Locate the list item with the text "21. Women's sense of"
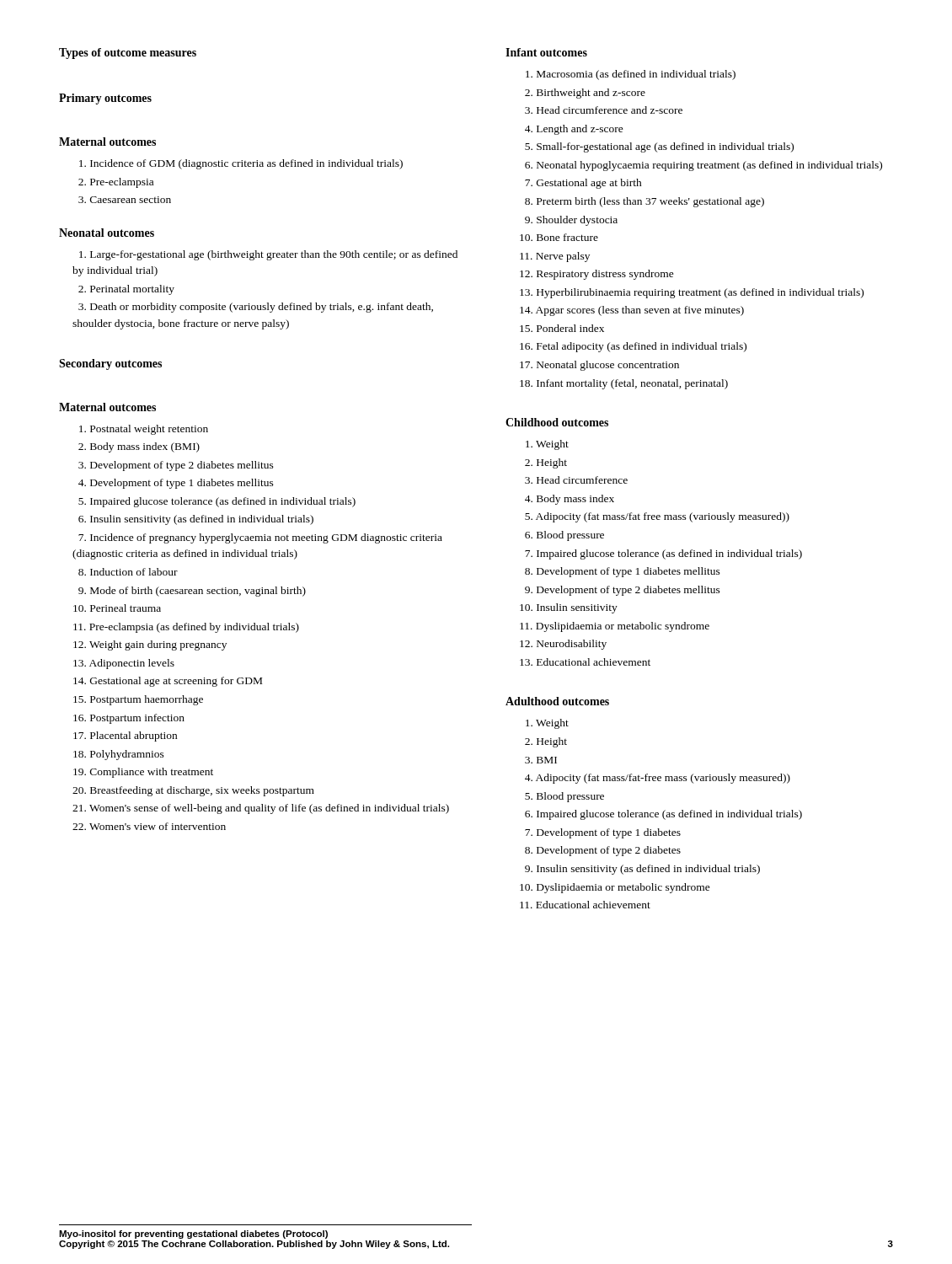 pyautogui.click(x=261, y=808)
